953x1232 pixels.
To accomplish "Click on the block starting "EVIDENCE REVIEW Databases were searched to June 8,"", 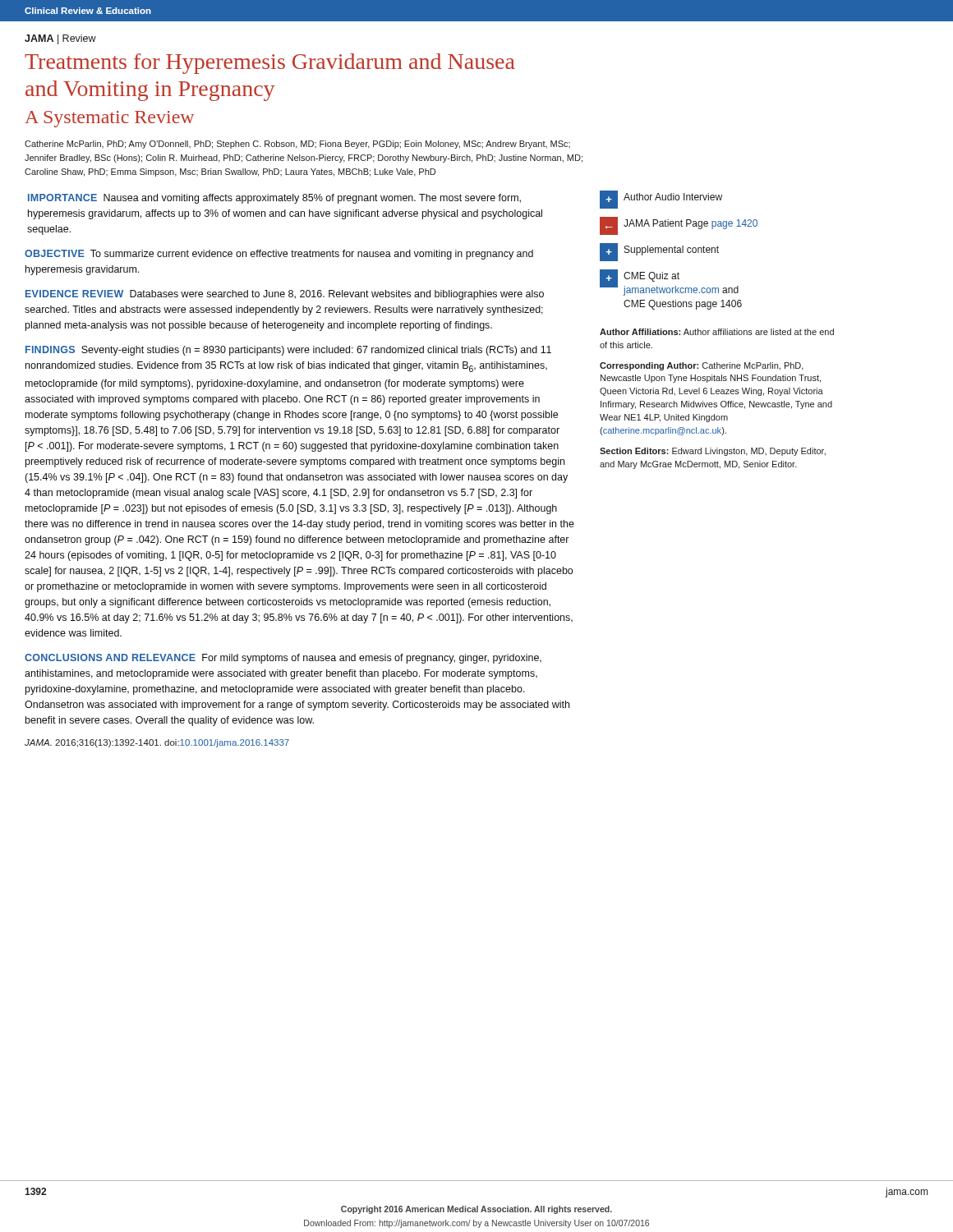I will (285, 310).
